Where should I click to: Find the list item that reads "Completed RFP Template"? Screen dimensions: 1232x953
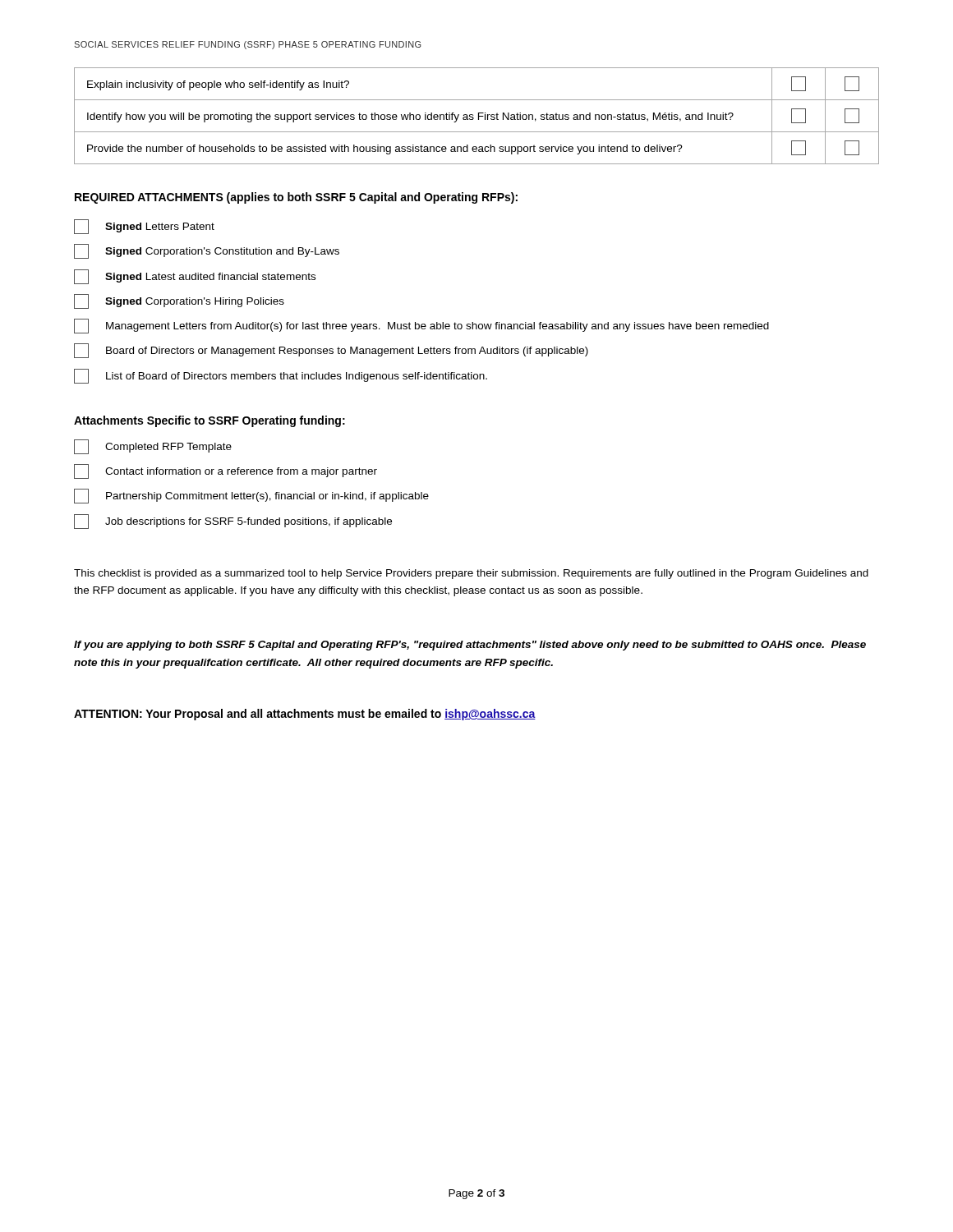[153, 447]
